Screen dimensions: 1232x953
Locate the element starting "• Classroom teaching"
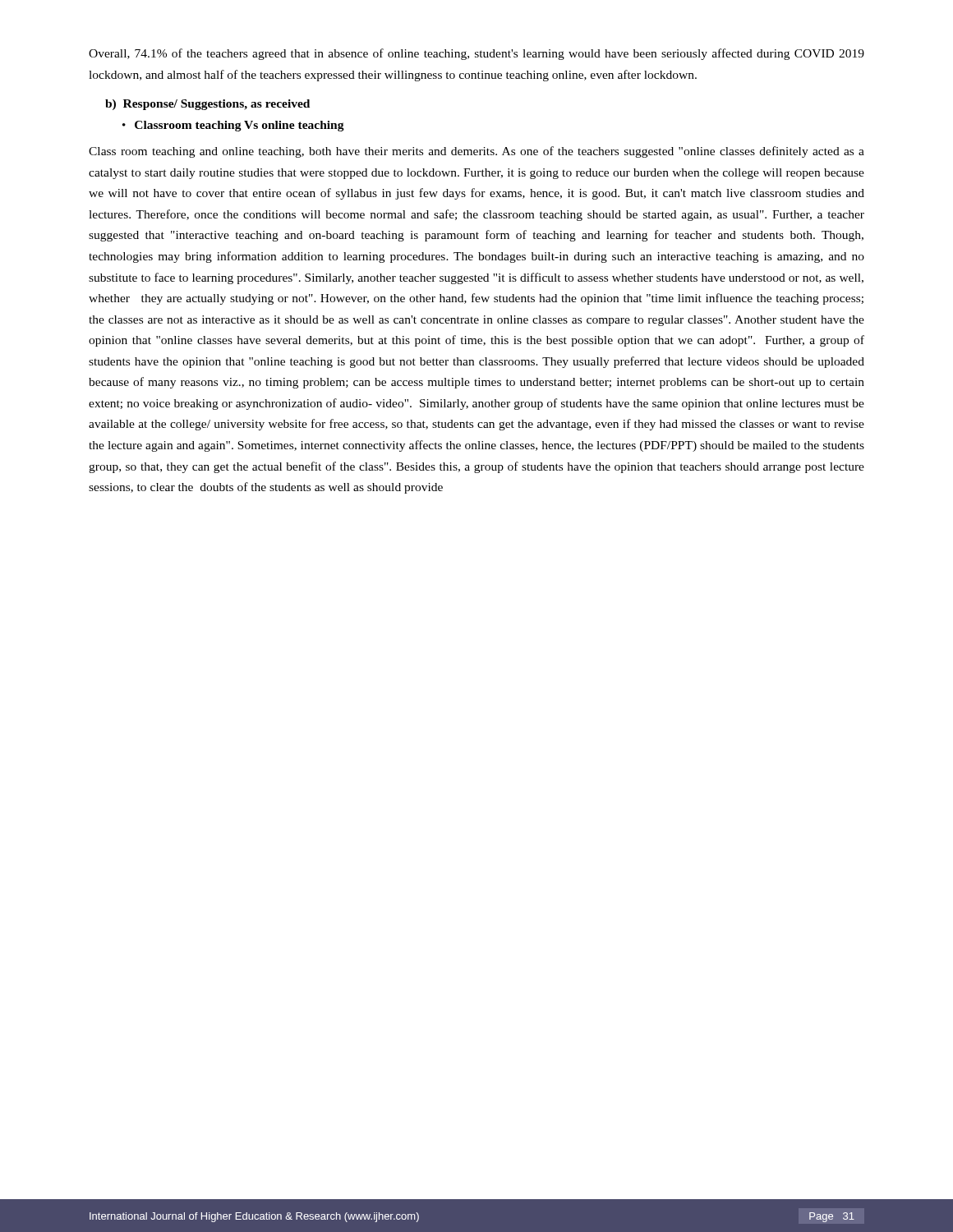233,125
